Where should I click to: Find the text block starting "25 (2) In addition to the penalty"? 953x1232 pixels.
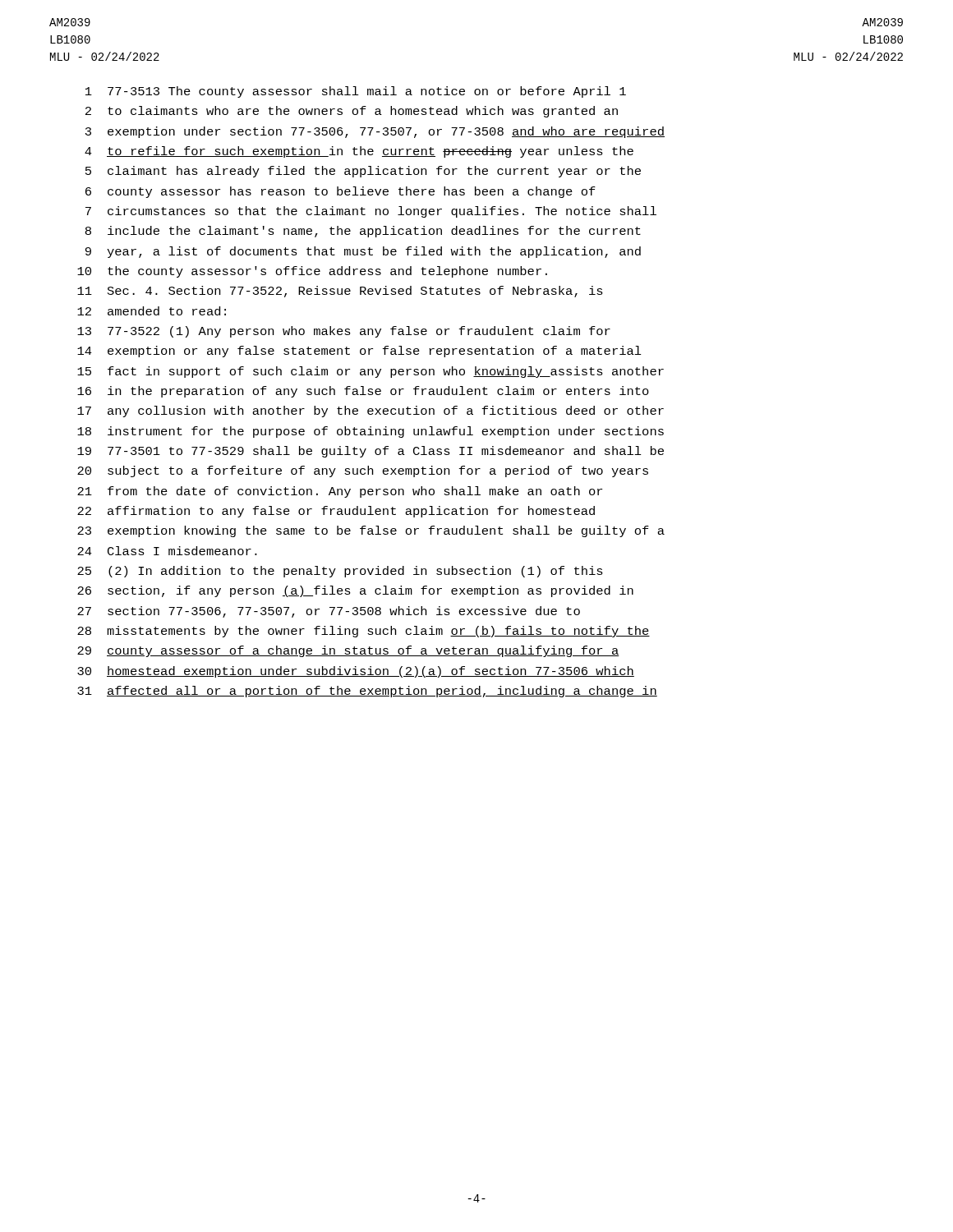476,632
